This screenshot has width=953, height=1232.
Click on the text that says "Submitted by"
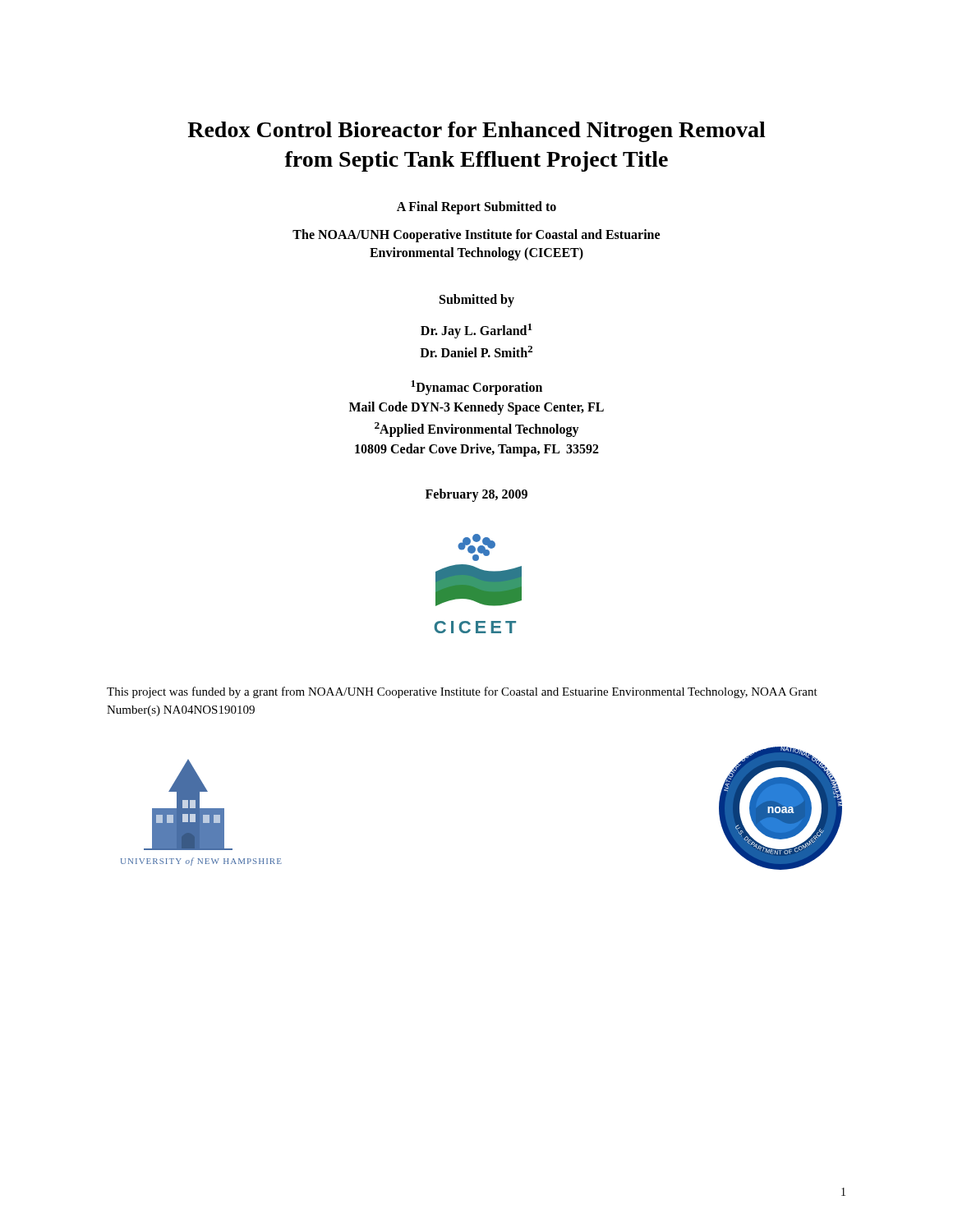[476, 299]
